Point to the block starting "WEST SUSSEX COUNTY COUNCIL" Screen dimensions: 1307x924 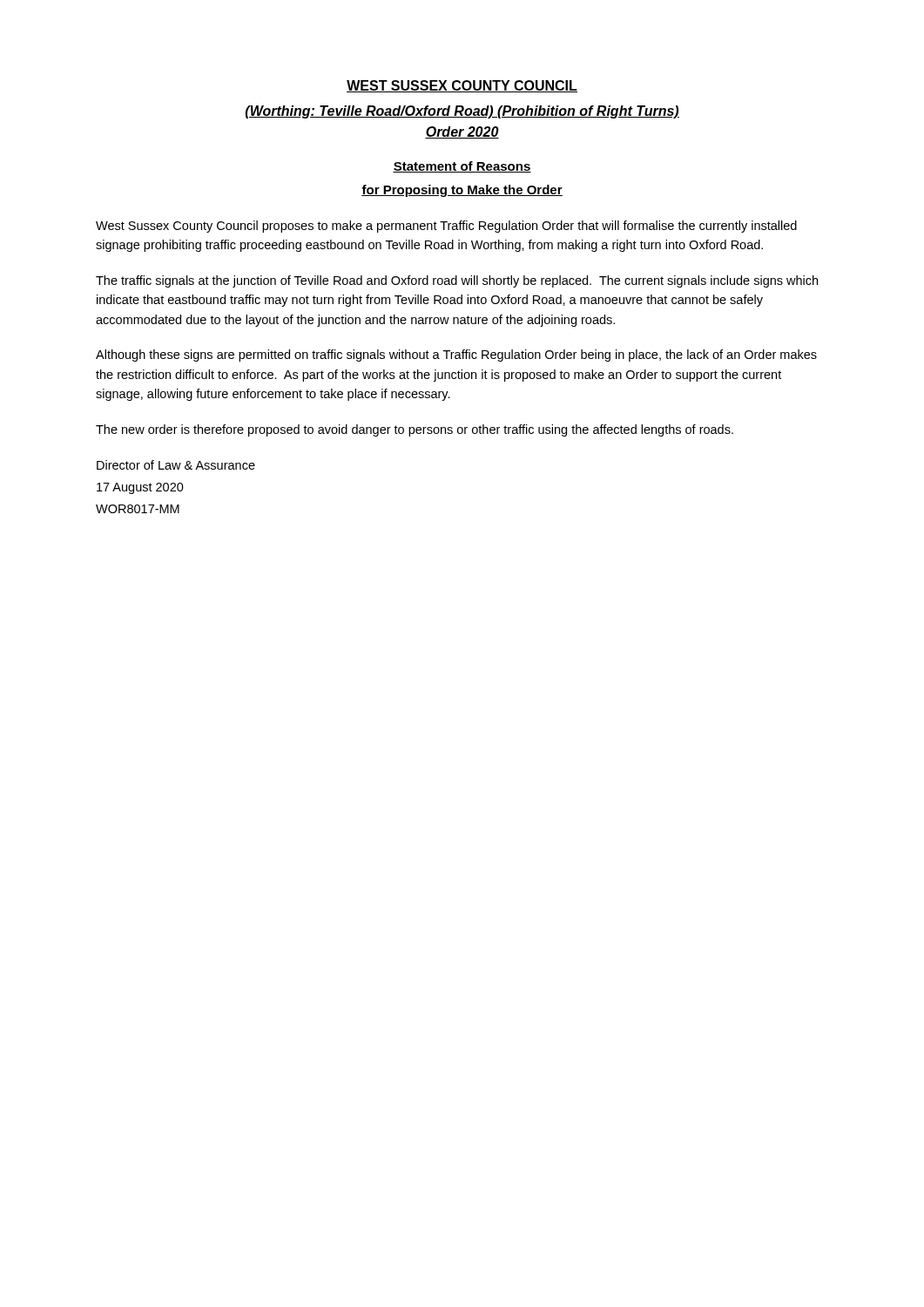coord(462,86)
